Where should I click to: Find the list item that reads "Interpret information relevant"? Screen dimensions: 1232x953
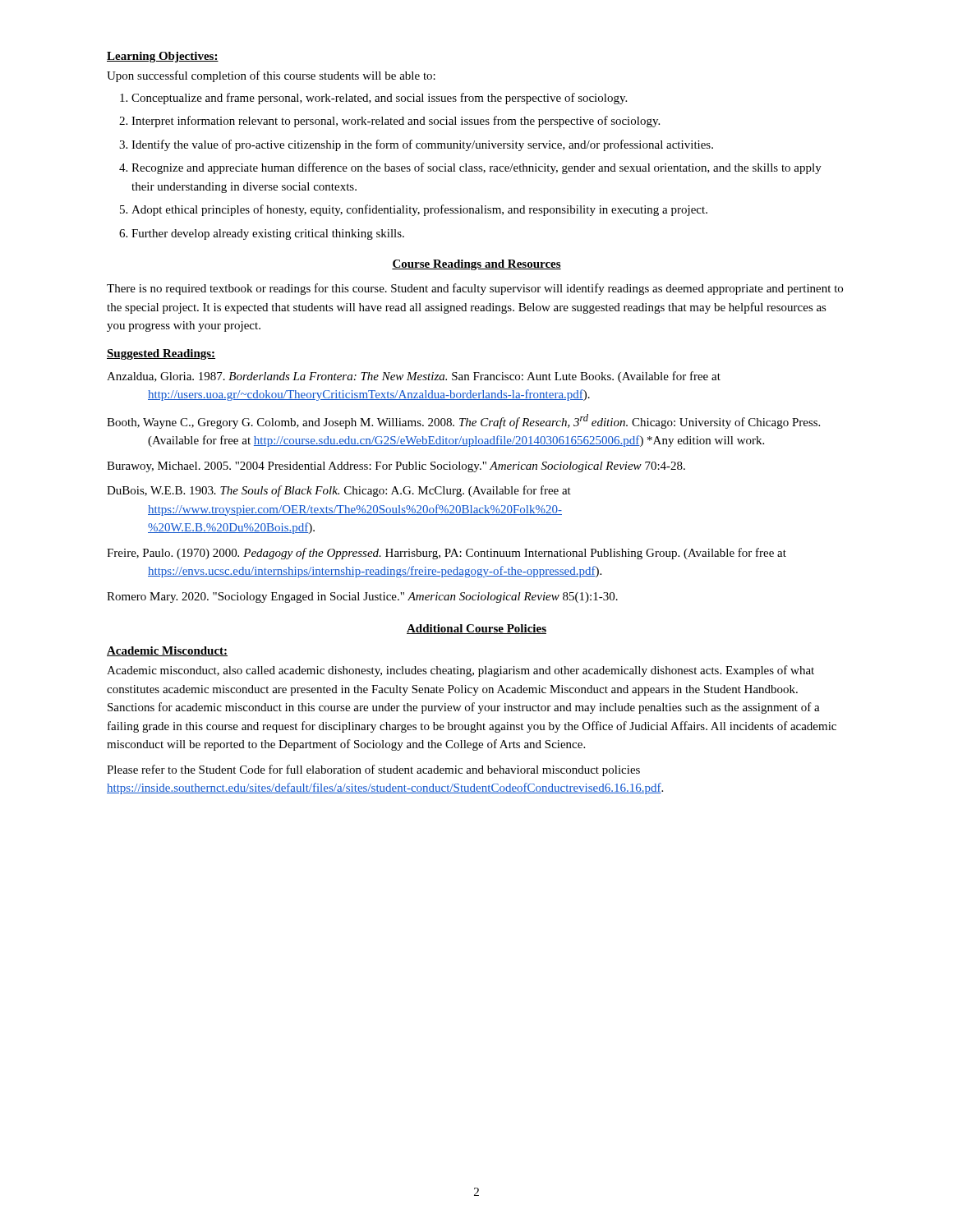489,121
